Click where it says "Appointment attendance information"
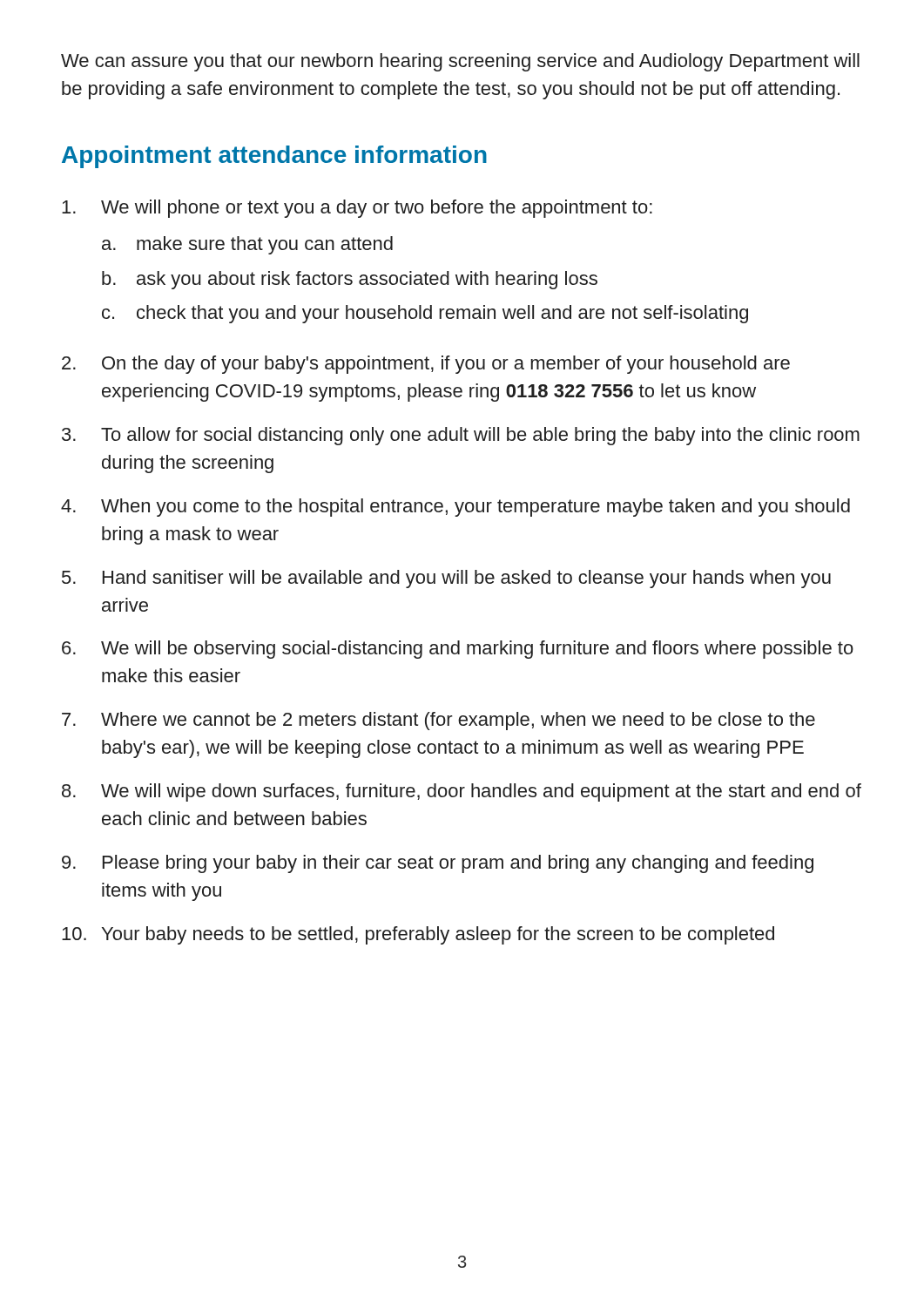The image size is (924, 1307). click(274, 154)
